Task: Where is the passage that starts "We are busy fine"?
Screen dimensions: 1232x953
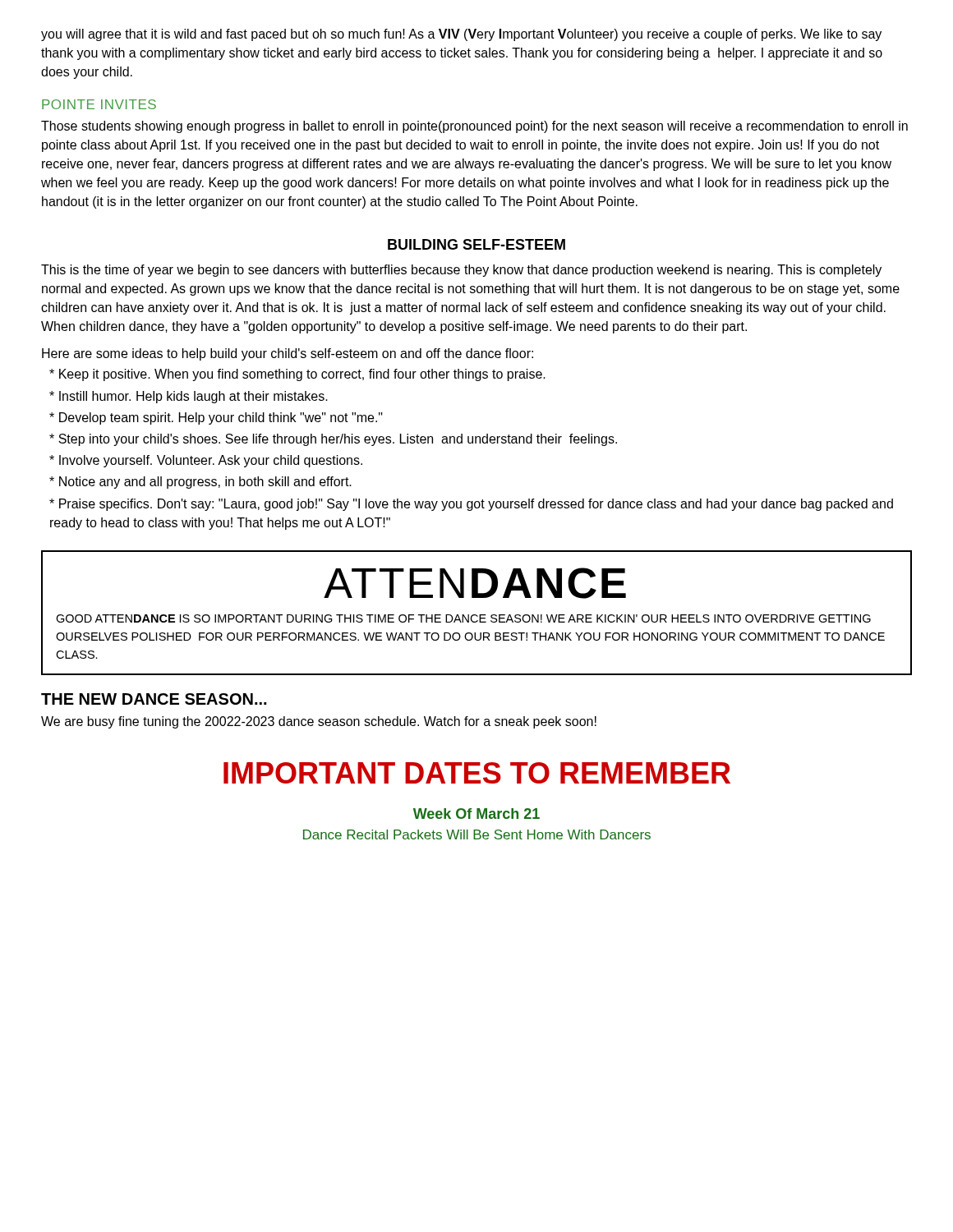Action: coord(319,722)
